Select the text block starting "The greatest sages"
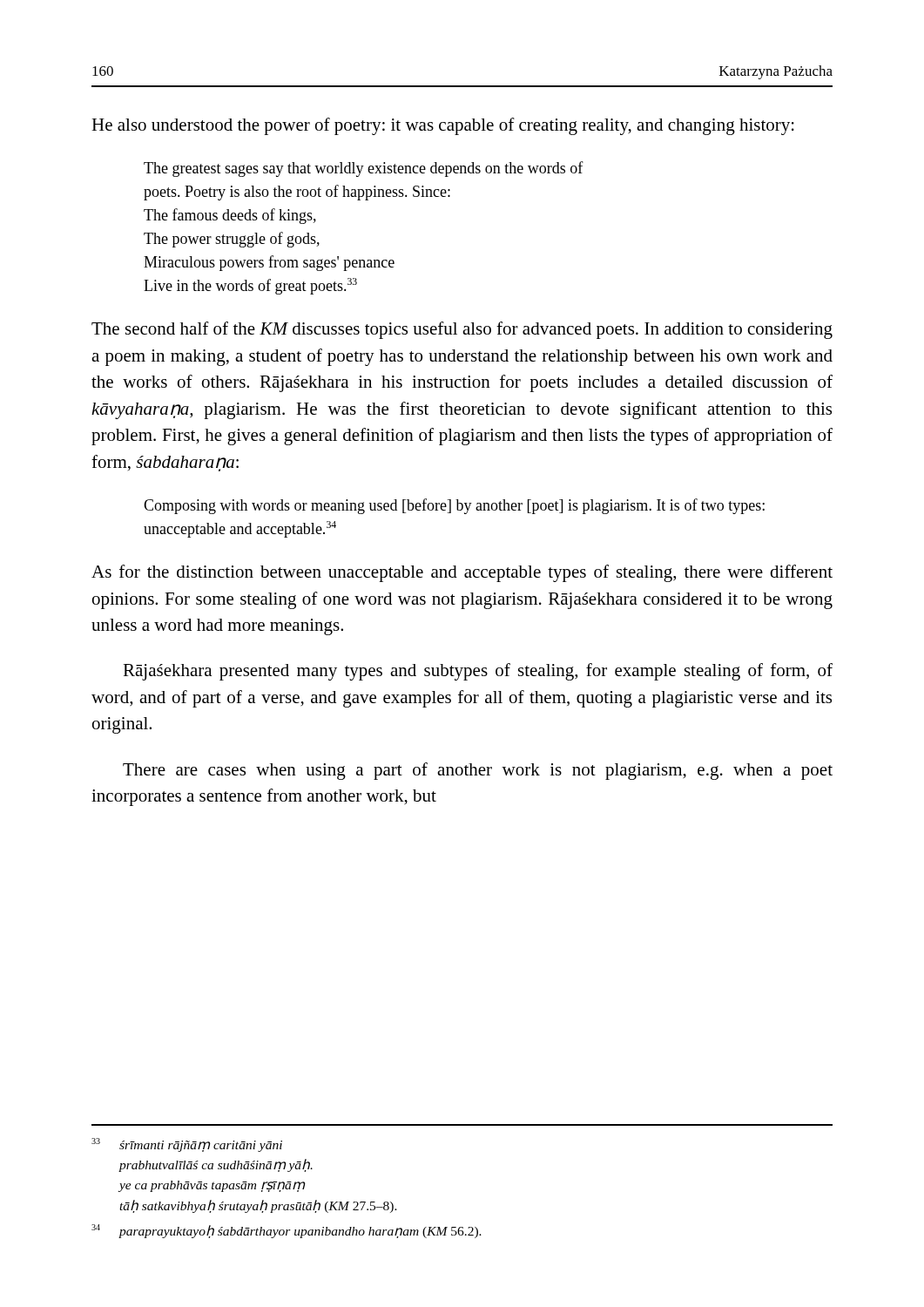 (364, 169)
